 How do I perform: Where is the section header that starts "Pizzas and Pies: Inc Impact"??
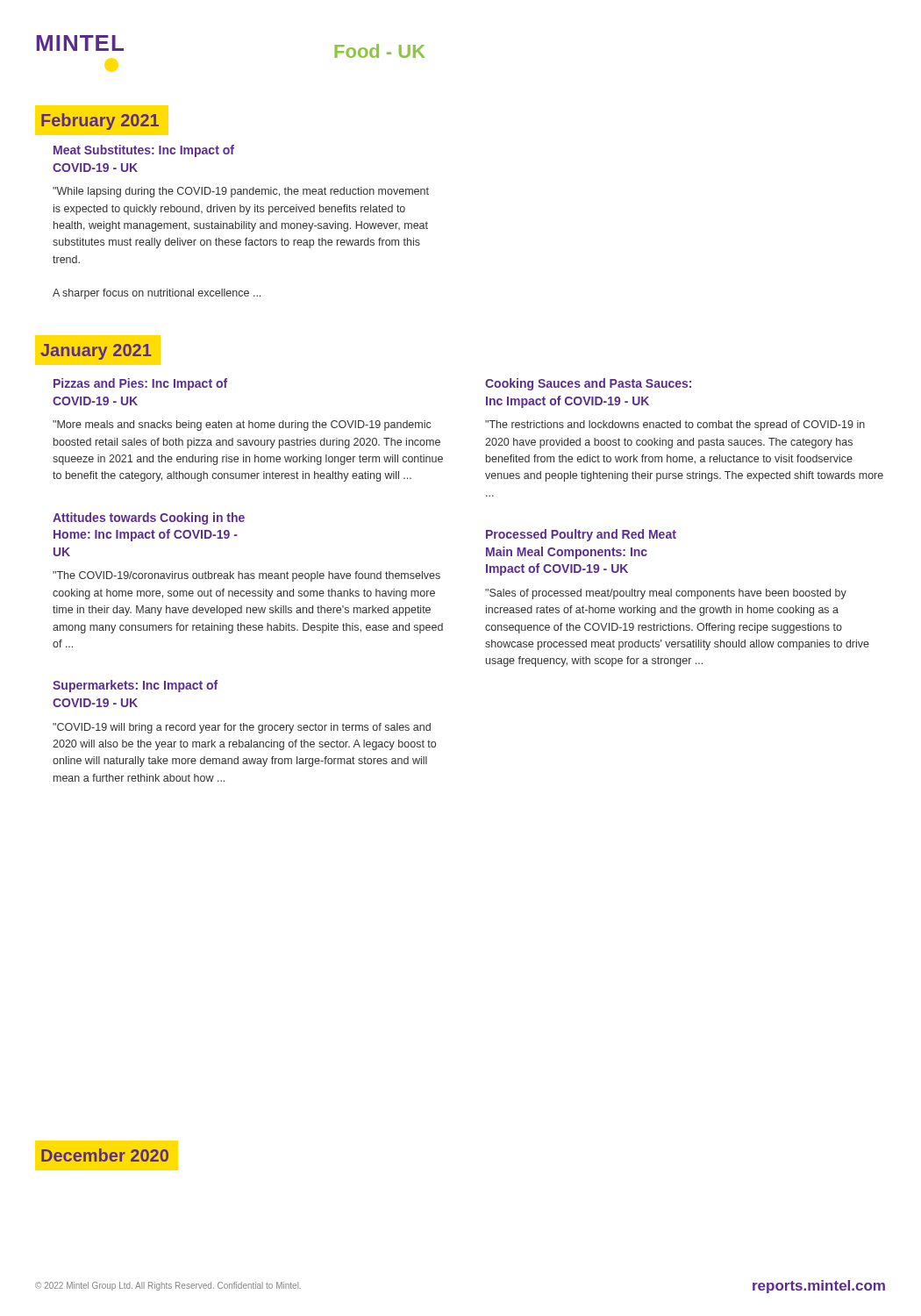(x=253, y=430)
